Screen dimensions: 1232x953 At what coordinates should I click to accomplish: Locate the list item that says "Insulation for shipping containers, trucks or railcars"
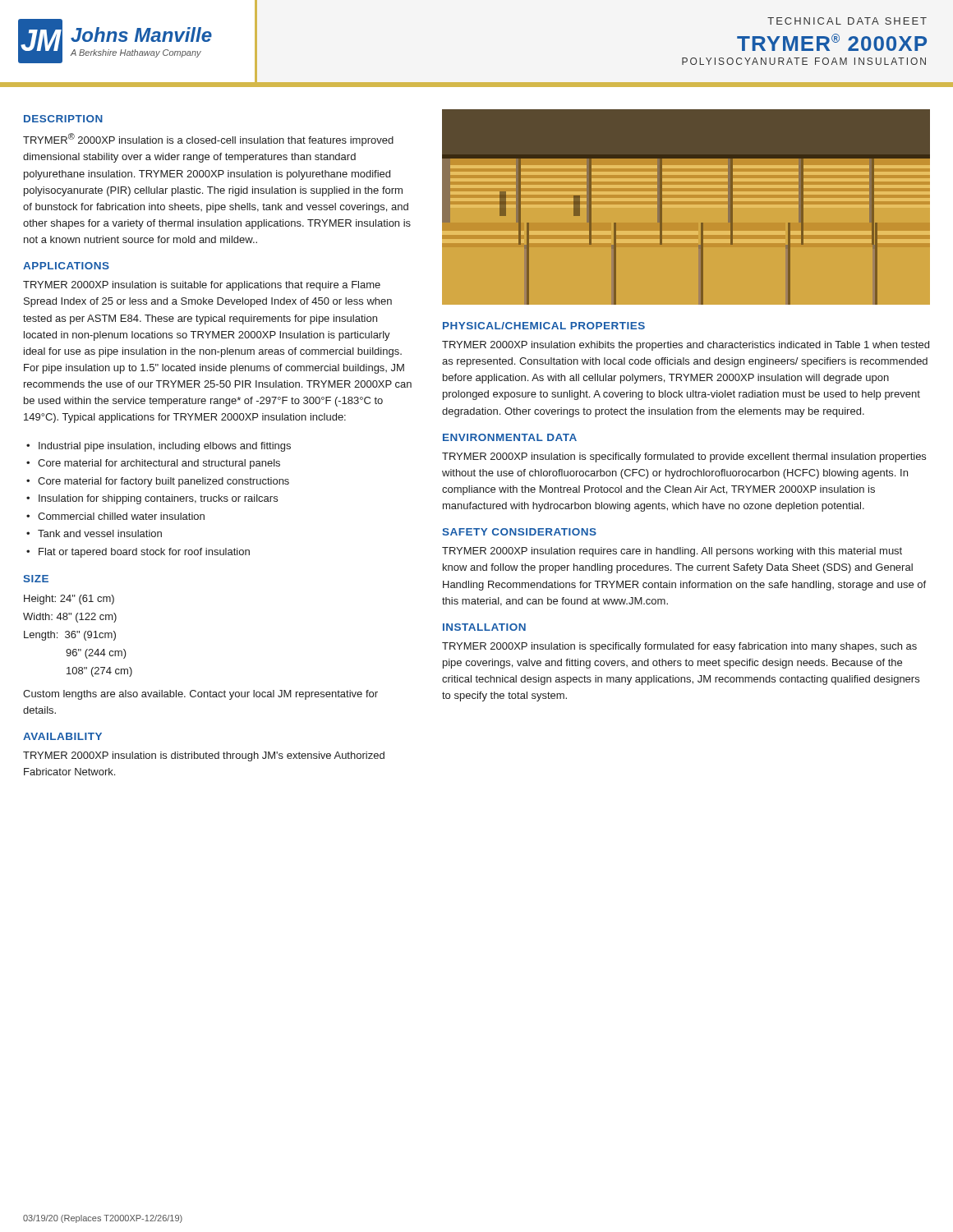pyautogui.click(x=158, y=498)
